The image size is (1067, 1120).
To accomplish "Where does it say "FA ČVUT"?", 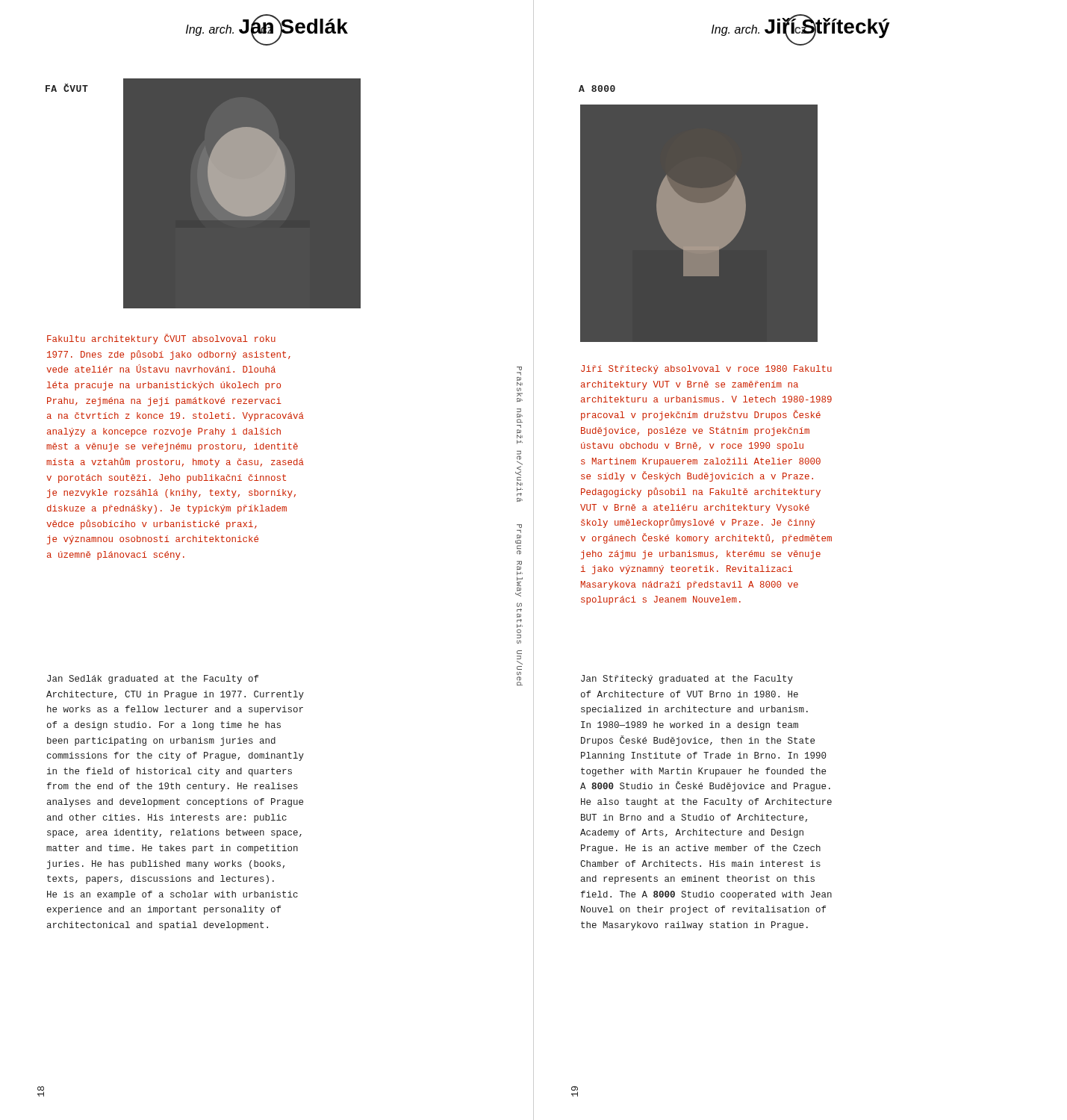I will coord(67,89).
